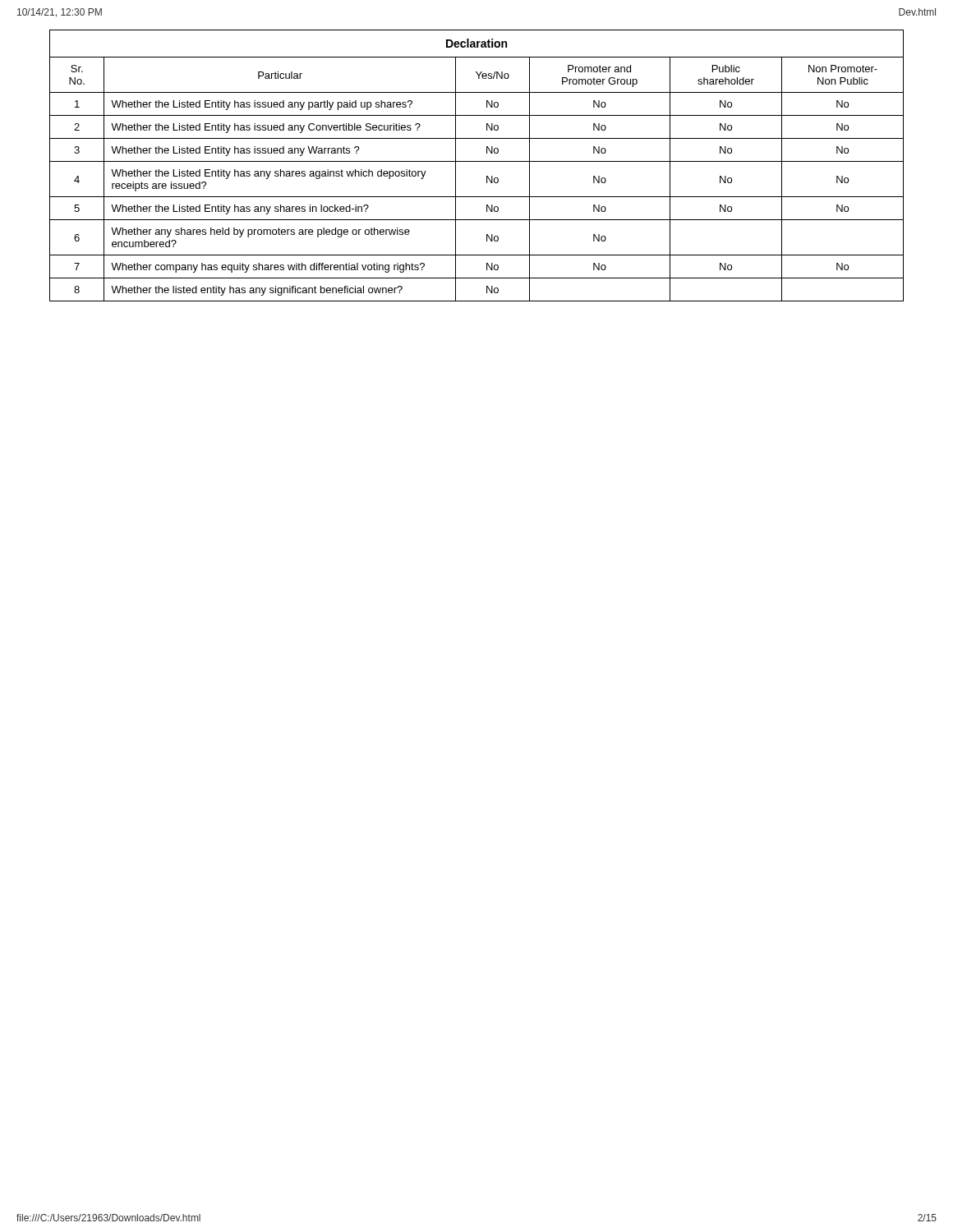
Task: Find the table that mentions "Whether the Listed"
Action: (x=476, y=166)
